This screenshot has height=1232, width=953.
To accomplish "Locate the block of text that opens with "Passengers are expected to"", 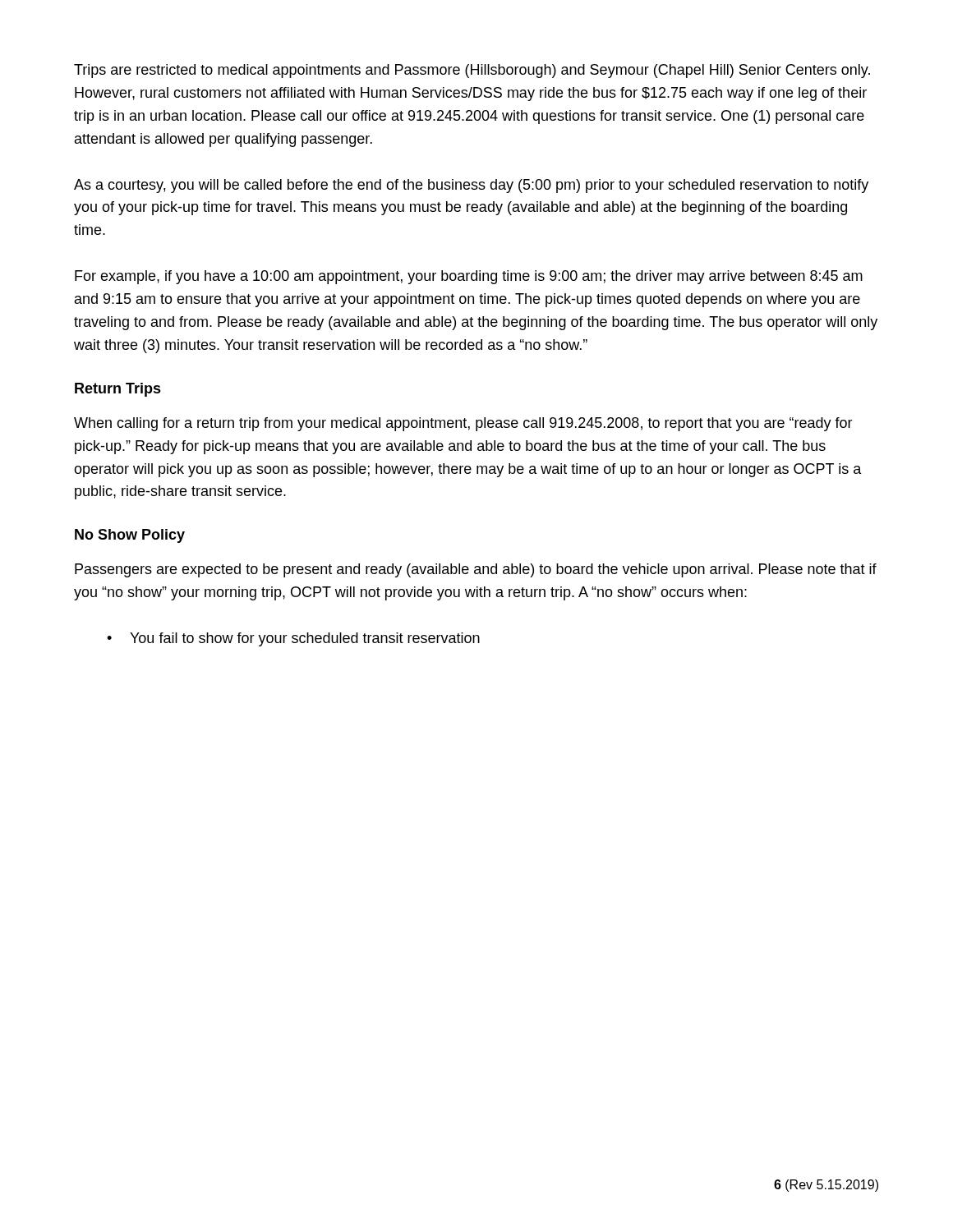I will [x=475, y=581].
